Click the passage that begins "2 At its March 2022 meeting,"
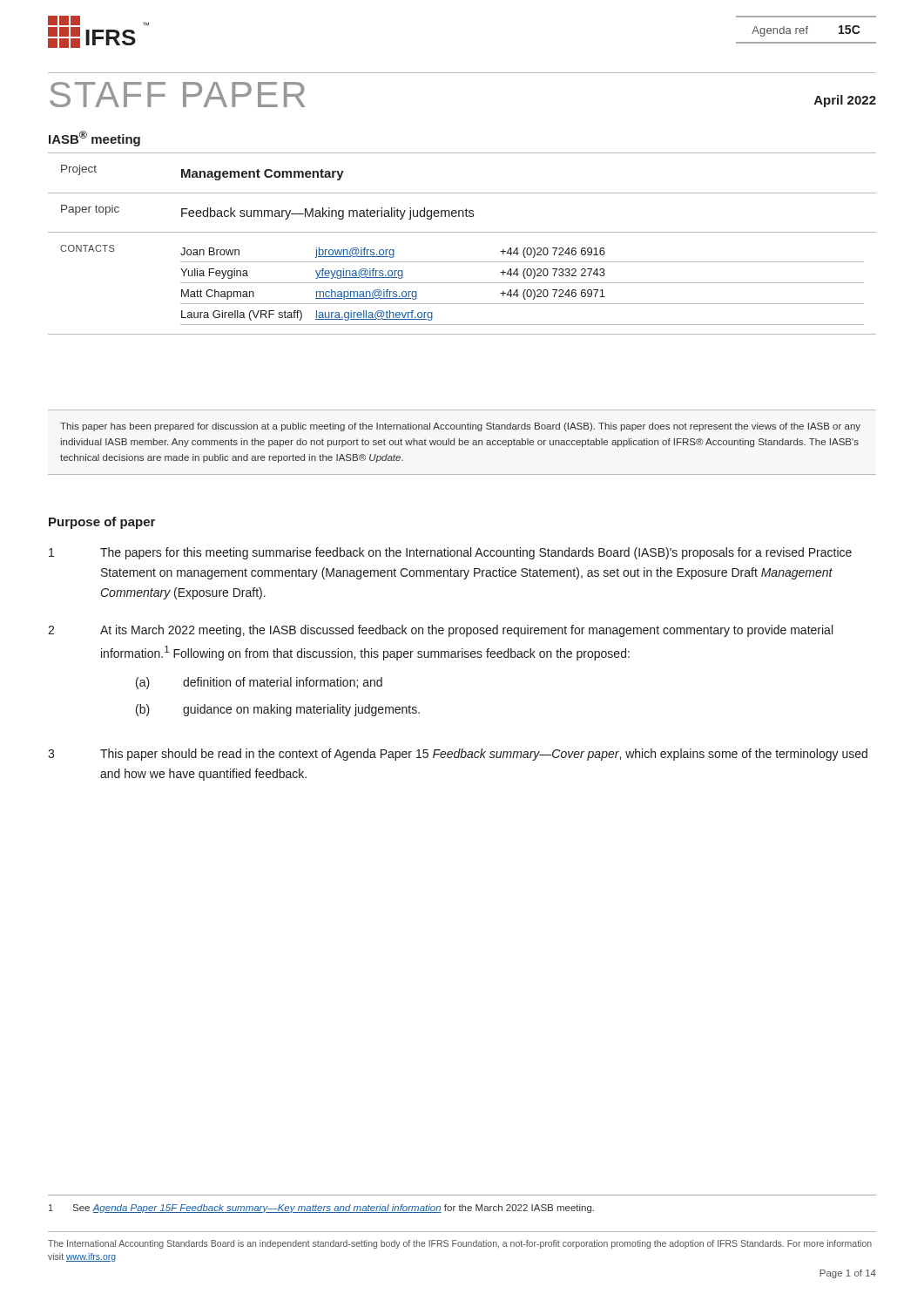The image size is (924, 1307). pyautogui.click(x=440, y=631)
